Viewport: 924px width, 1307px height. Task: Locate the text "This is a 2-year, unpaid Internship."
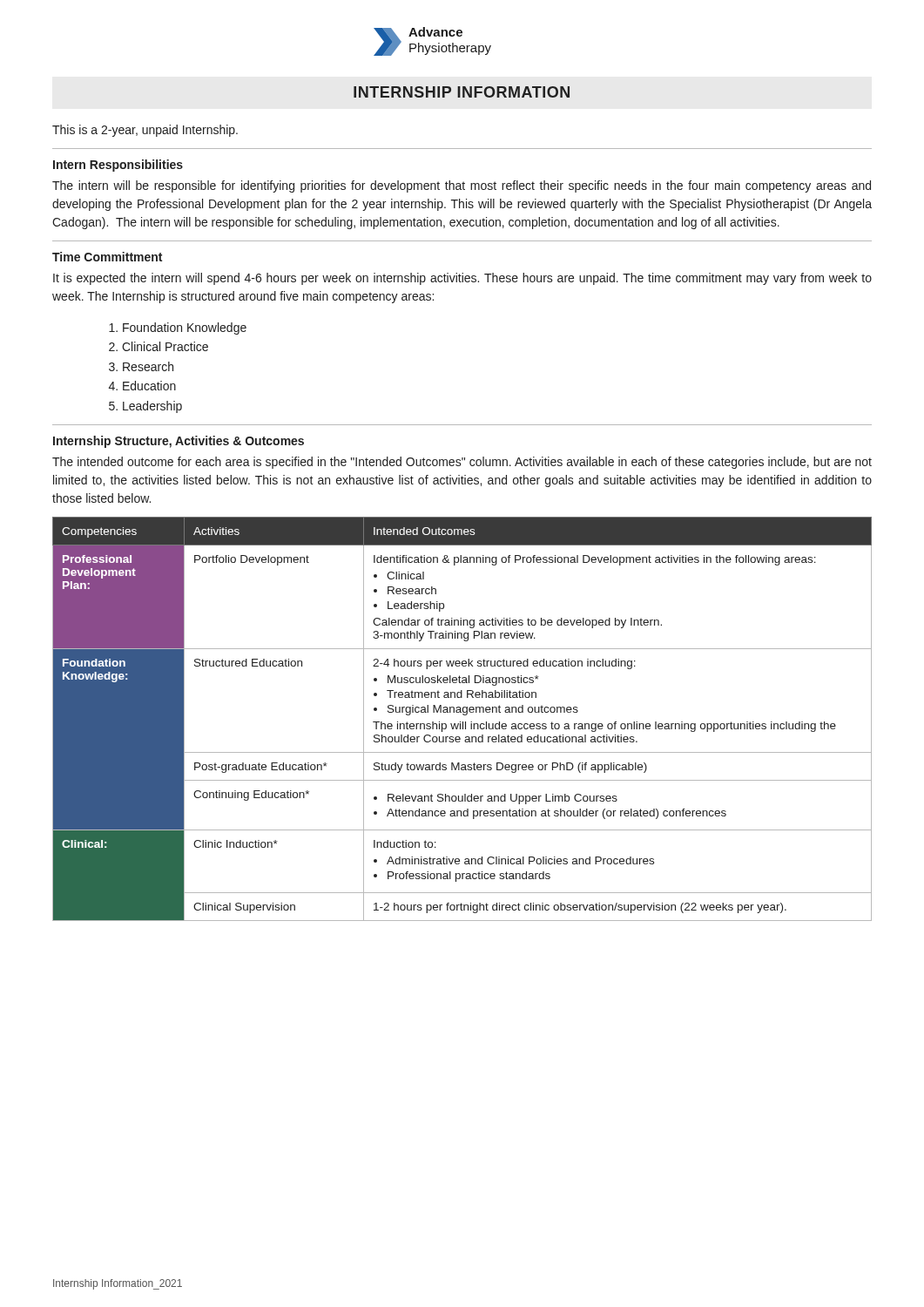[145, 130]
